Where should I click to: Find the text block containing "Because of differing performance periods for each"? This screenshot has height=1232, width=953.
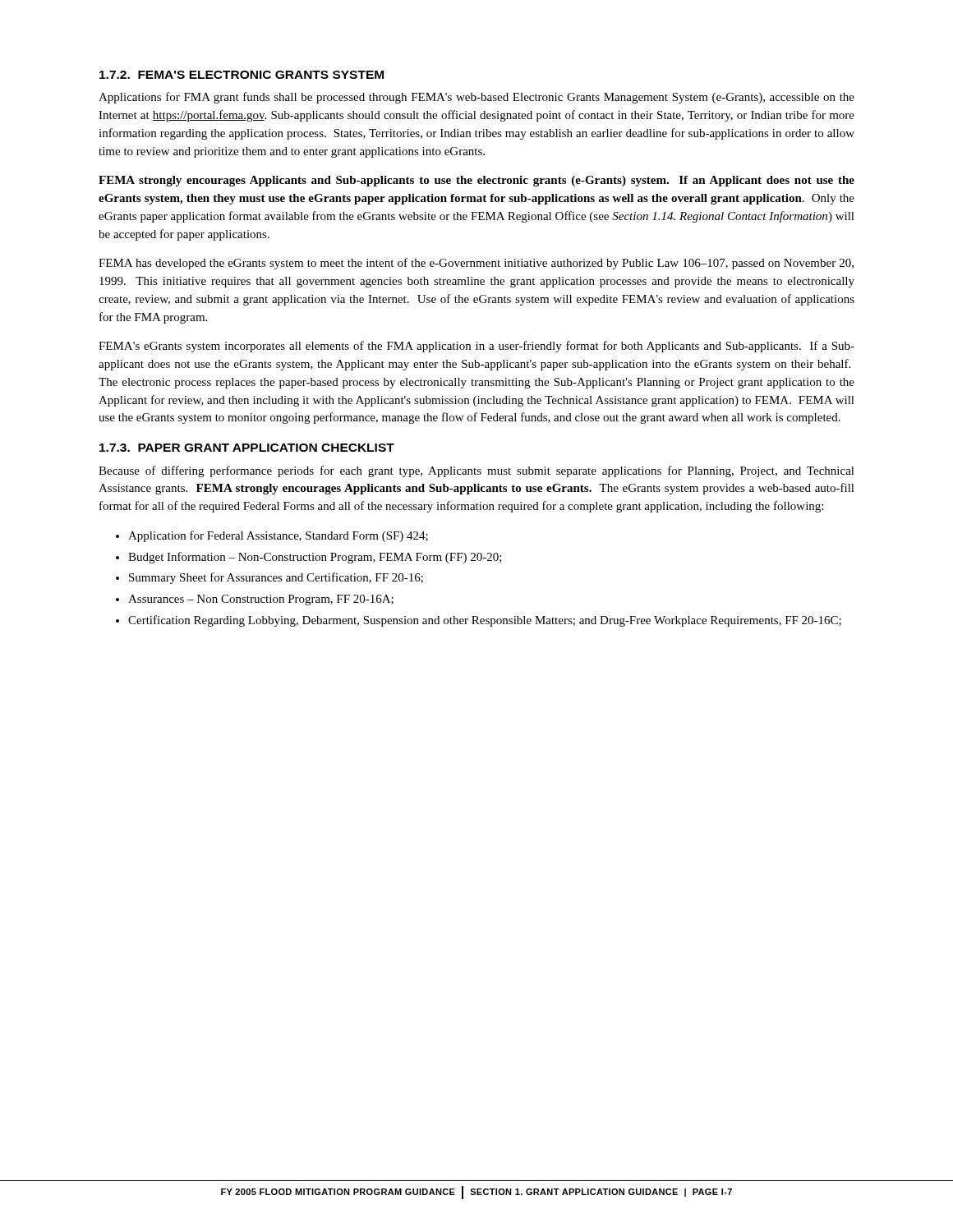[x=476, y=488]
